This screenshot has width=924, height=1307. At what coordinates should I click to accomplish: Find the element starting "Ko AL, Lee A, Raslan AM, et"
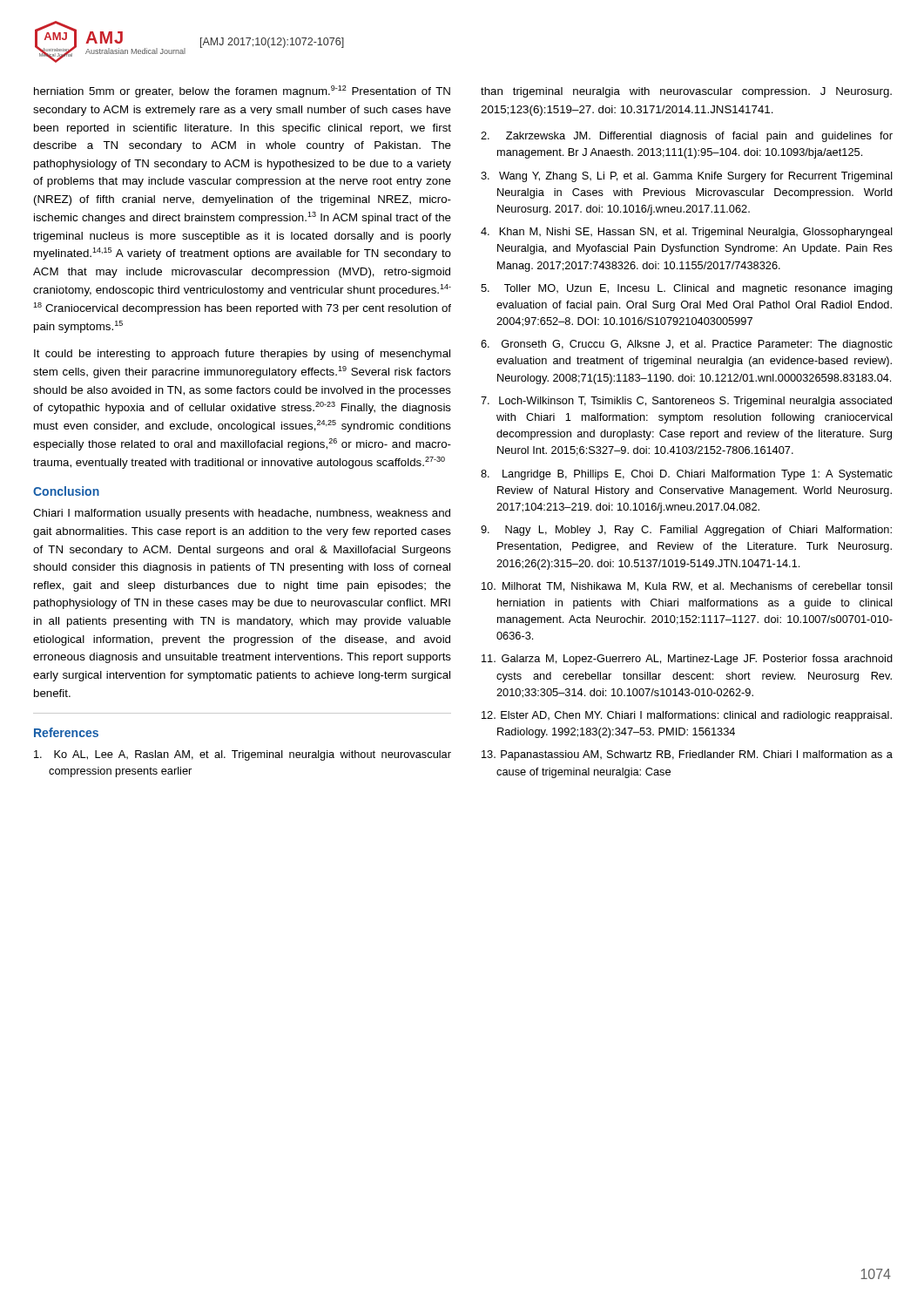coord(242,763)
